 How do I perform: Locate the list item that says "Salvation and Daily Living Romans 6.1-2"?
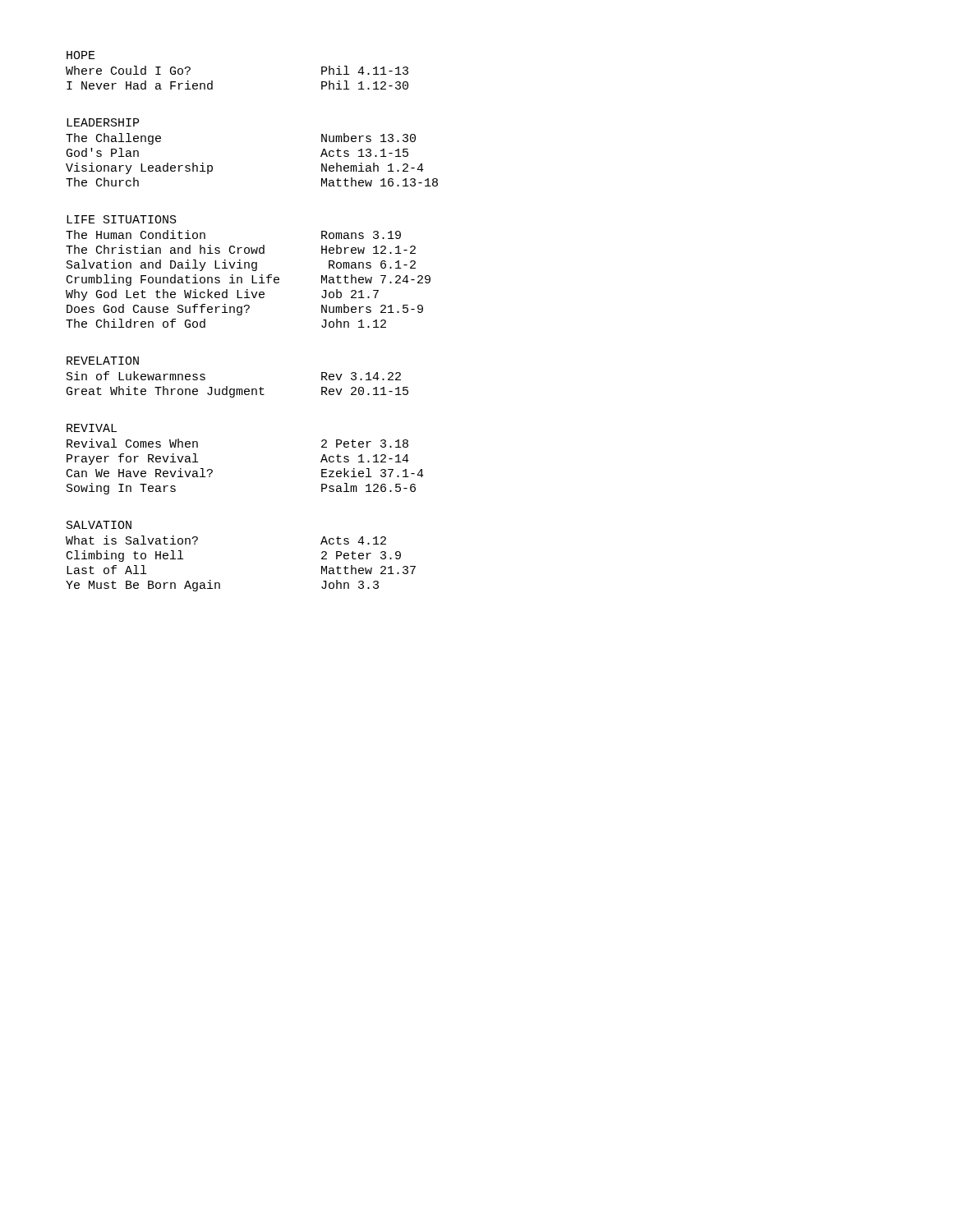pos(241,266)
